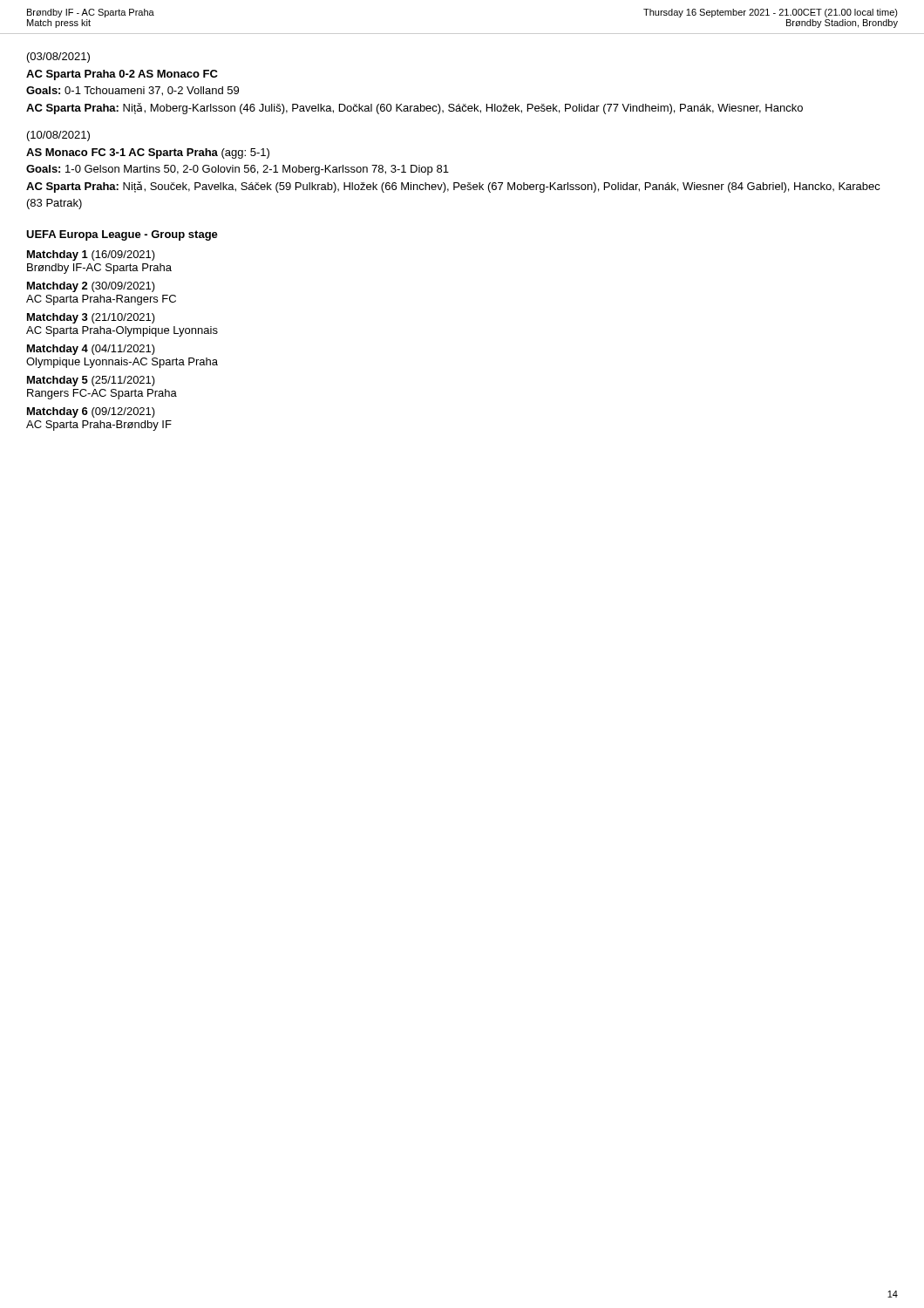Screen dimensions: 1308x924
Task: Point to the text block starting "Matchday 2 (30/09/2021) AC Sparta Praha-Rangers"
Action: (x=101, y=292)
